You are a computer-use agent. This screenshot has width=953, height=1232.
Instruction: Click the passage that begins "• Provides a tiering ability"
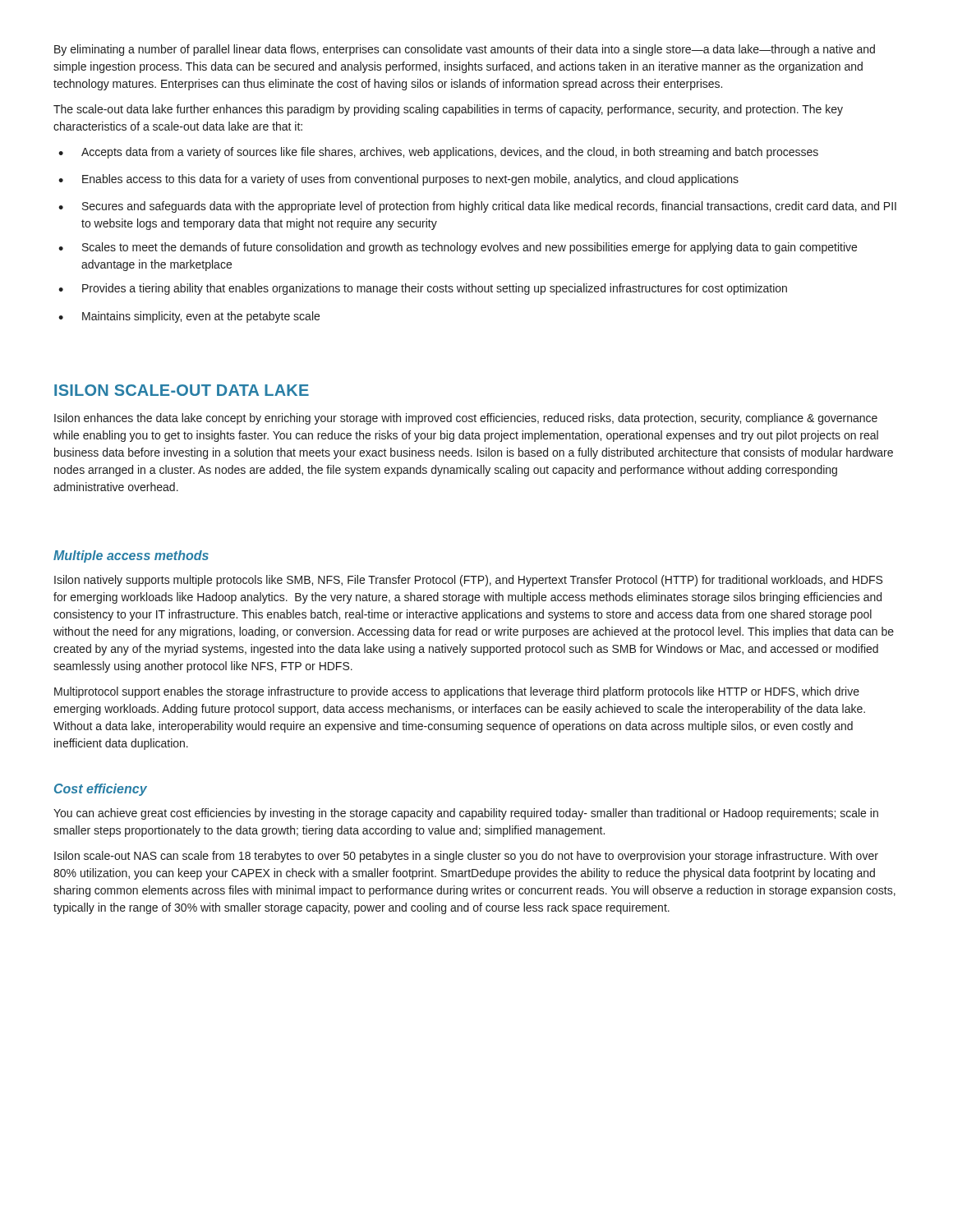point(476,291)
